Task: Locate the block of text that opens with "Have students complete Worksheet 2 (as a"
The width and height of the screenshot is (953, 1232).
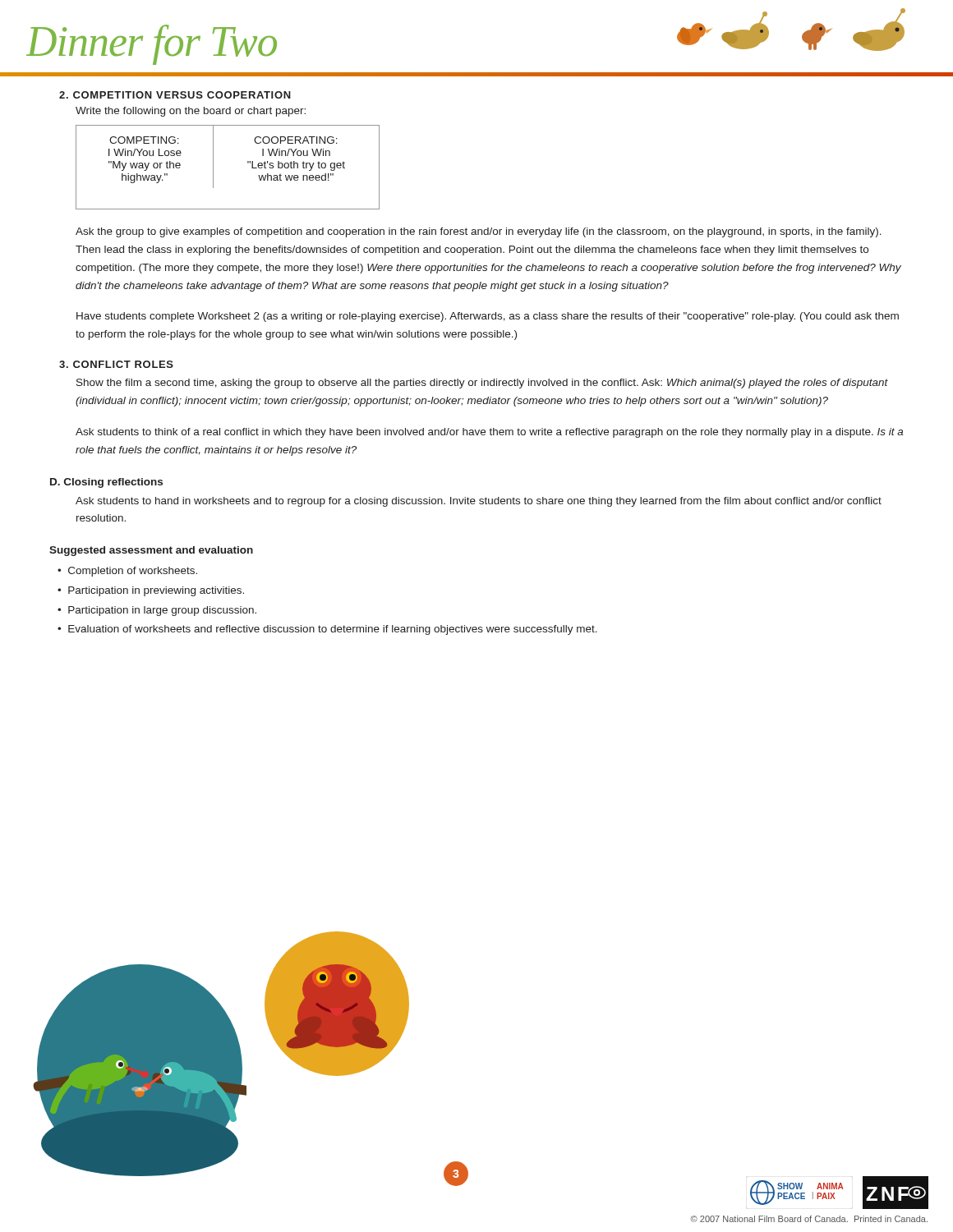Action: [488, 325]
